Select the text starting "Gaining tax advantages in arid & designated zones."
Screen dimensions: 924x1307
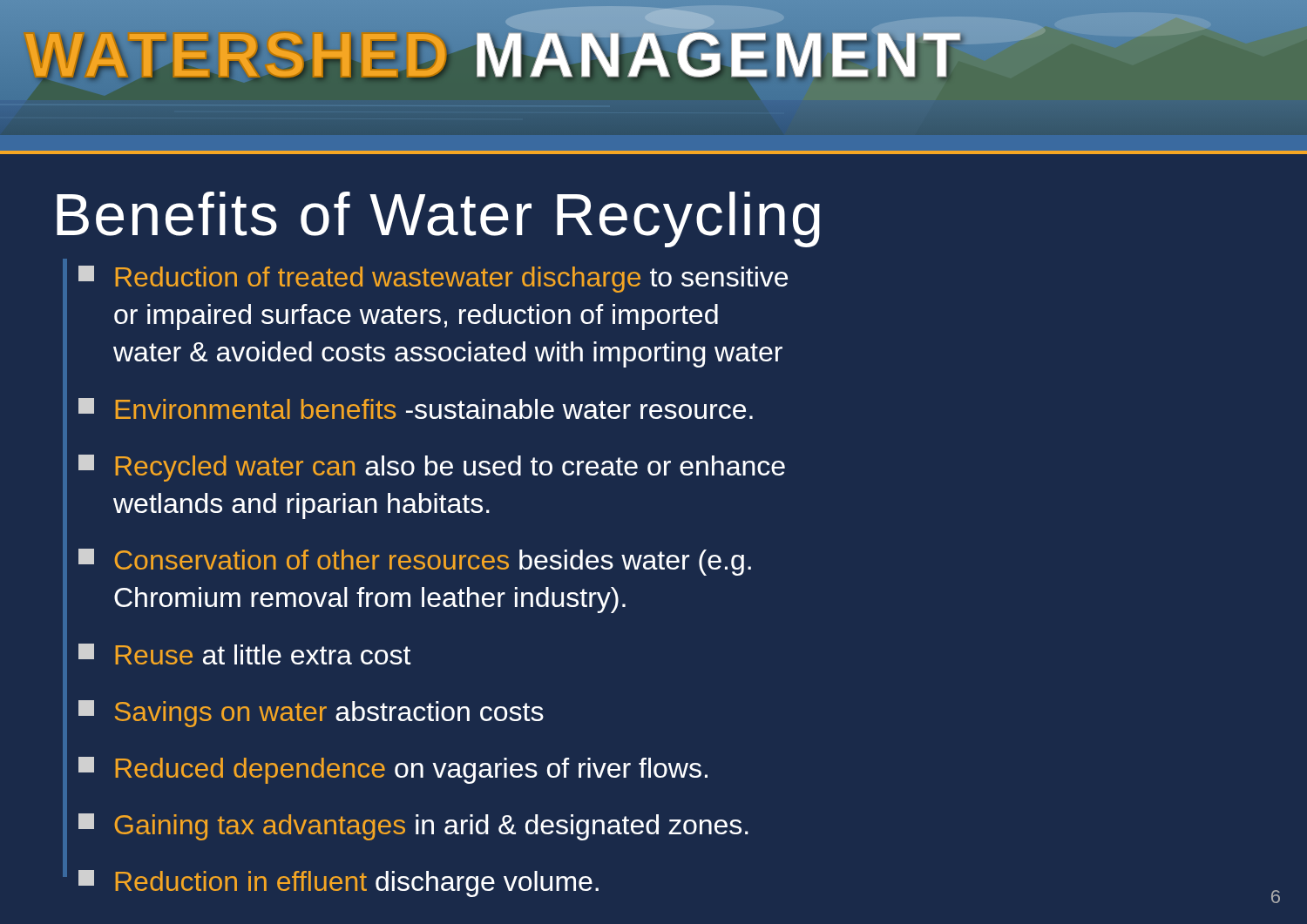click(414, 825)
